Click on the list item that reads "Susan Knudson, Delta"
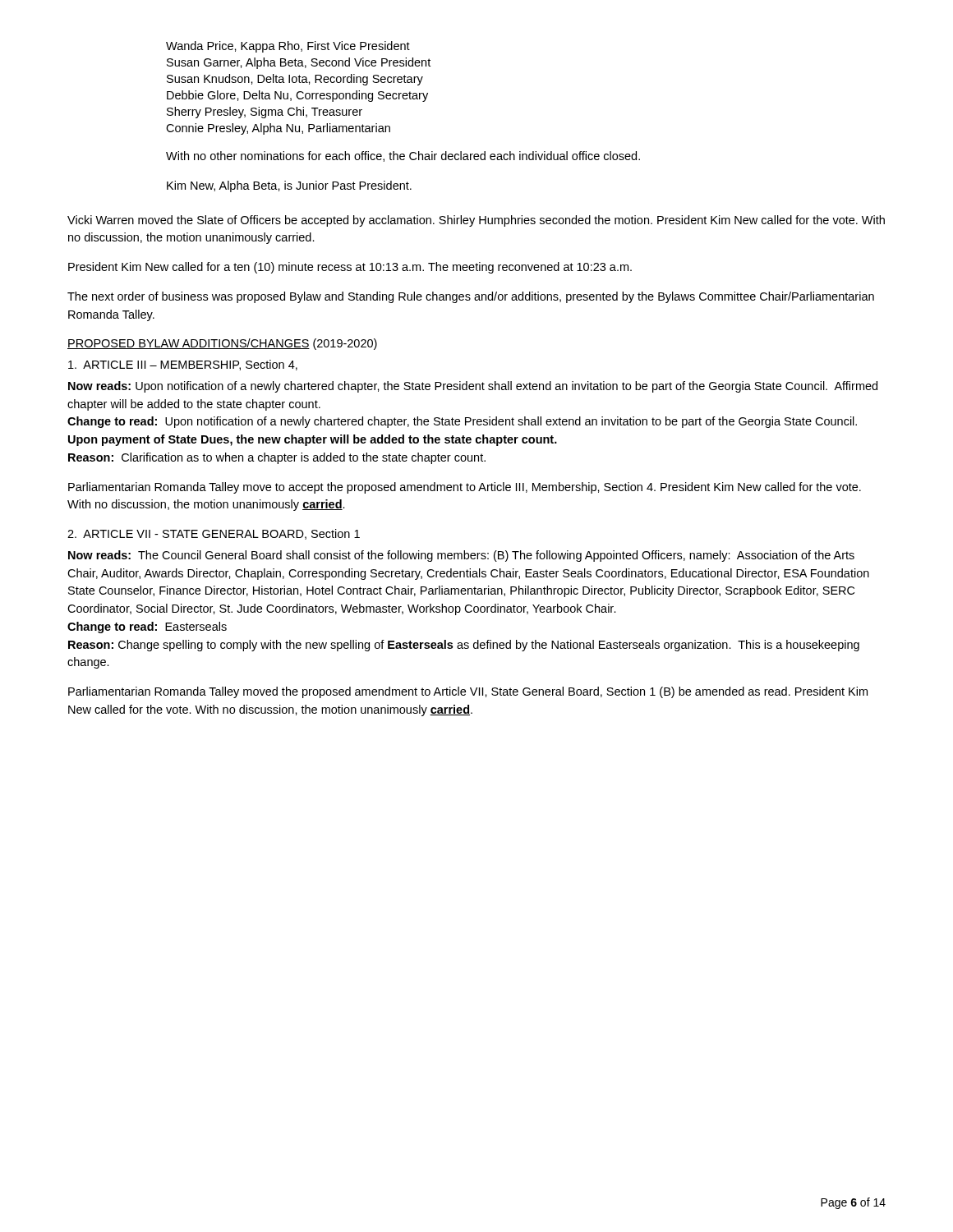Image resolution: width=953 pixels, height=1232 pixels. tap(294, 79)
